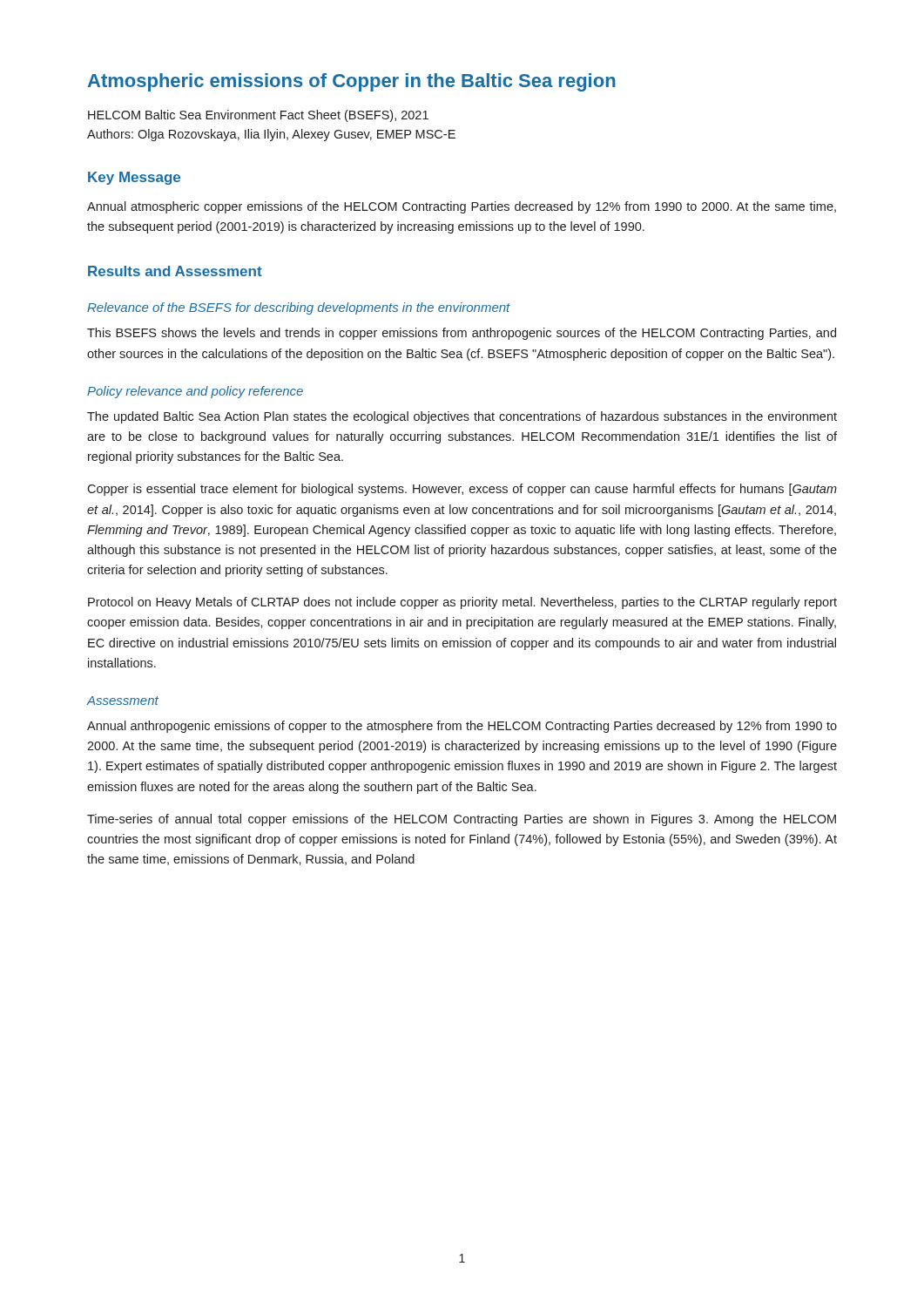Point to the text starting "Annual anthropogenic emissions of copper to"
Screen dimensions: 1307x924
click(462, 756)
